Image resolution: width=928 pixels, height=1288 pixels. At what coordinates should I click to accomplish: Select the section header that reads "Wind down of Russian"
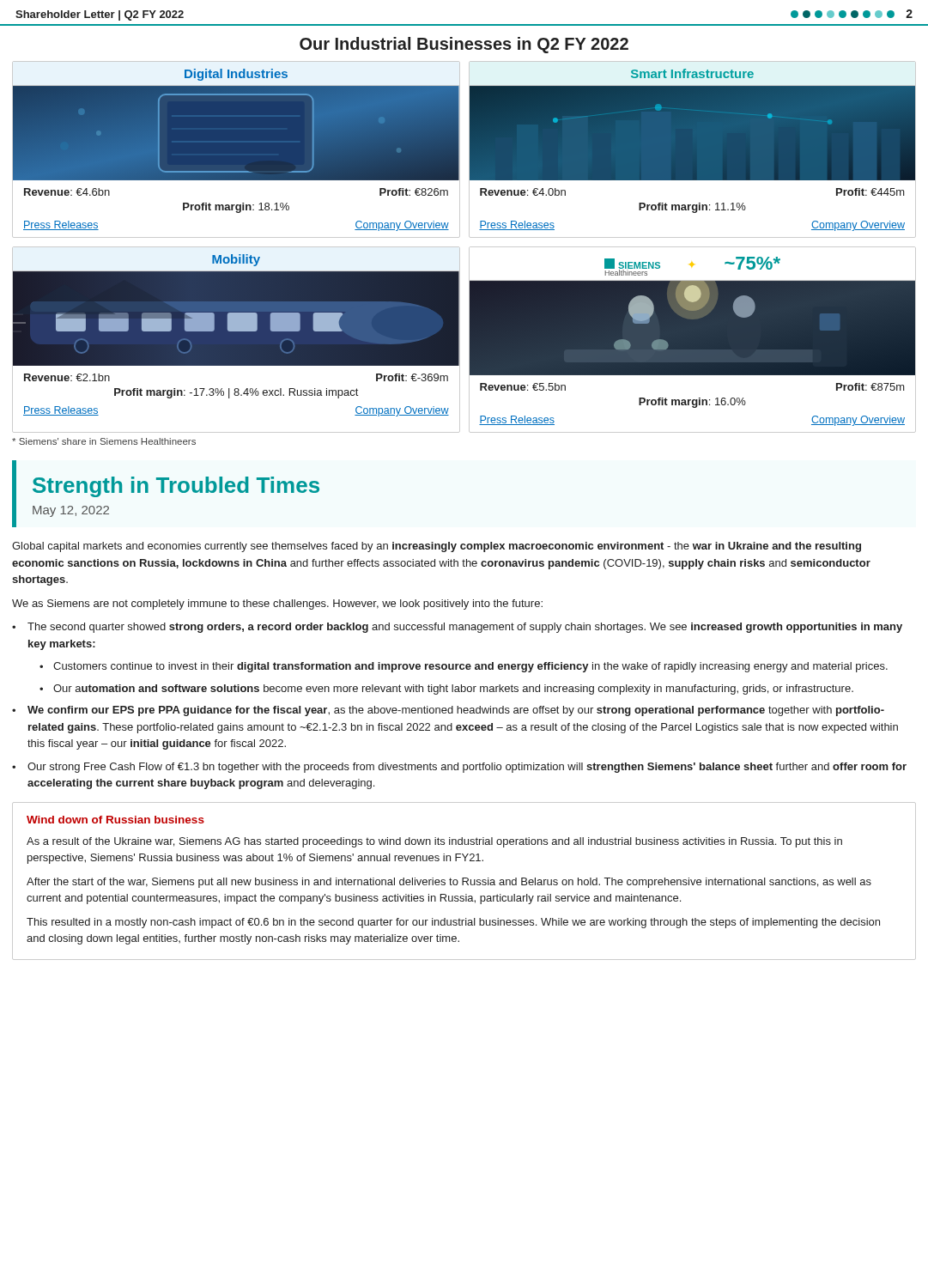115,819
